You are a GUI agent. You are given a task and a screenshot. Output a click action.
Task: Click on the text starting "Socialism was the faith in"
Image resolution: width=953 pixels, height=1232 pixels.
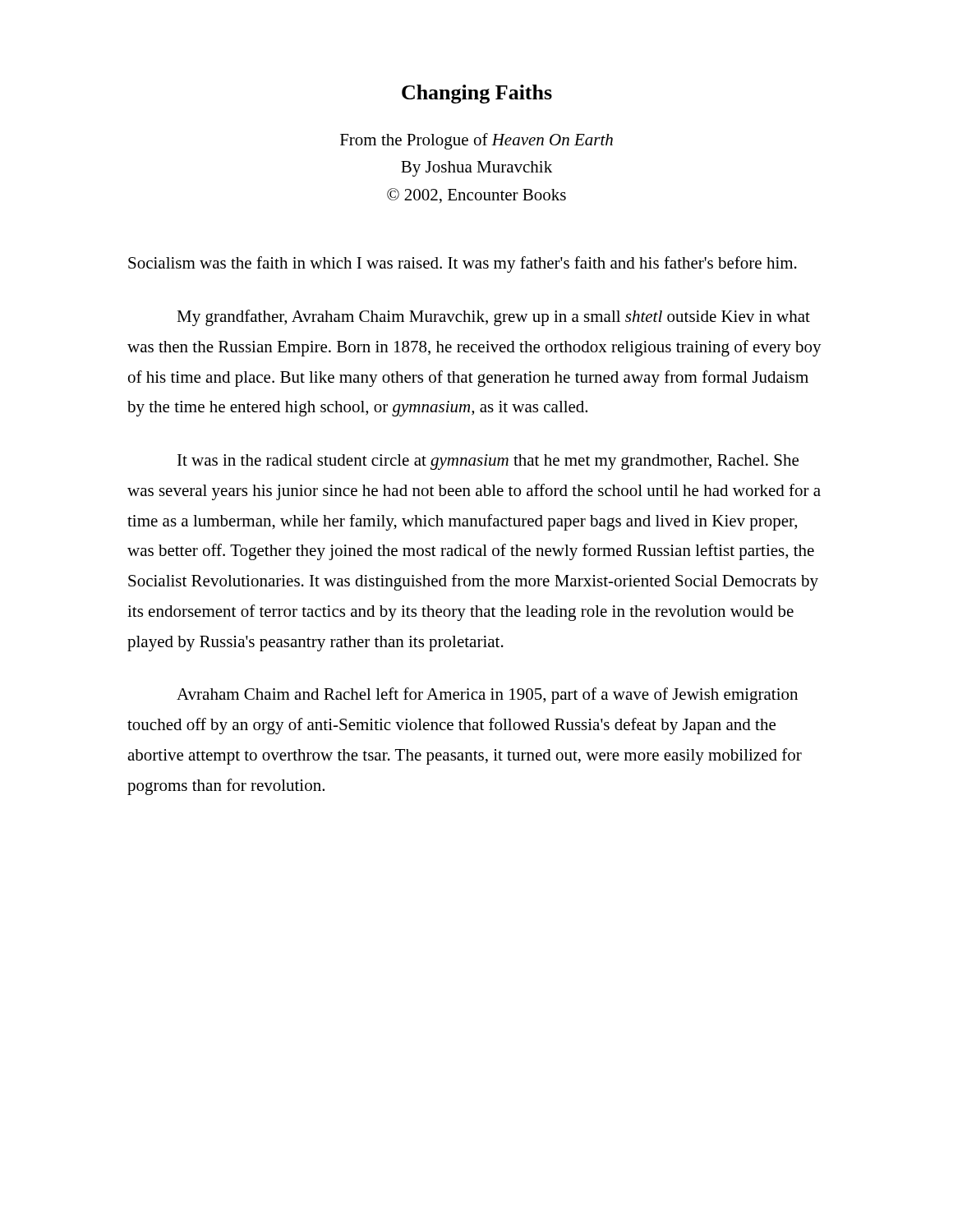[476, 524]
